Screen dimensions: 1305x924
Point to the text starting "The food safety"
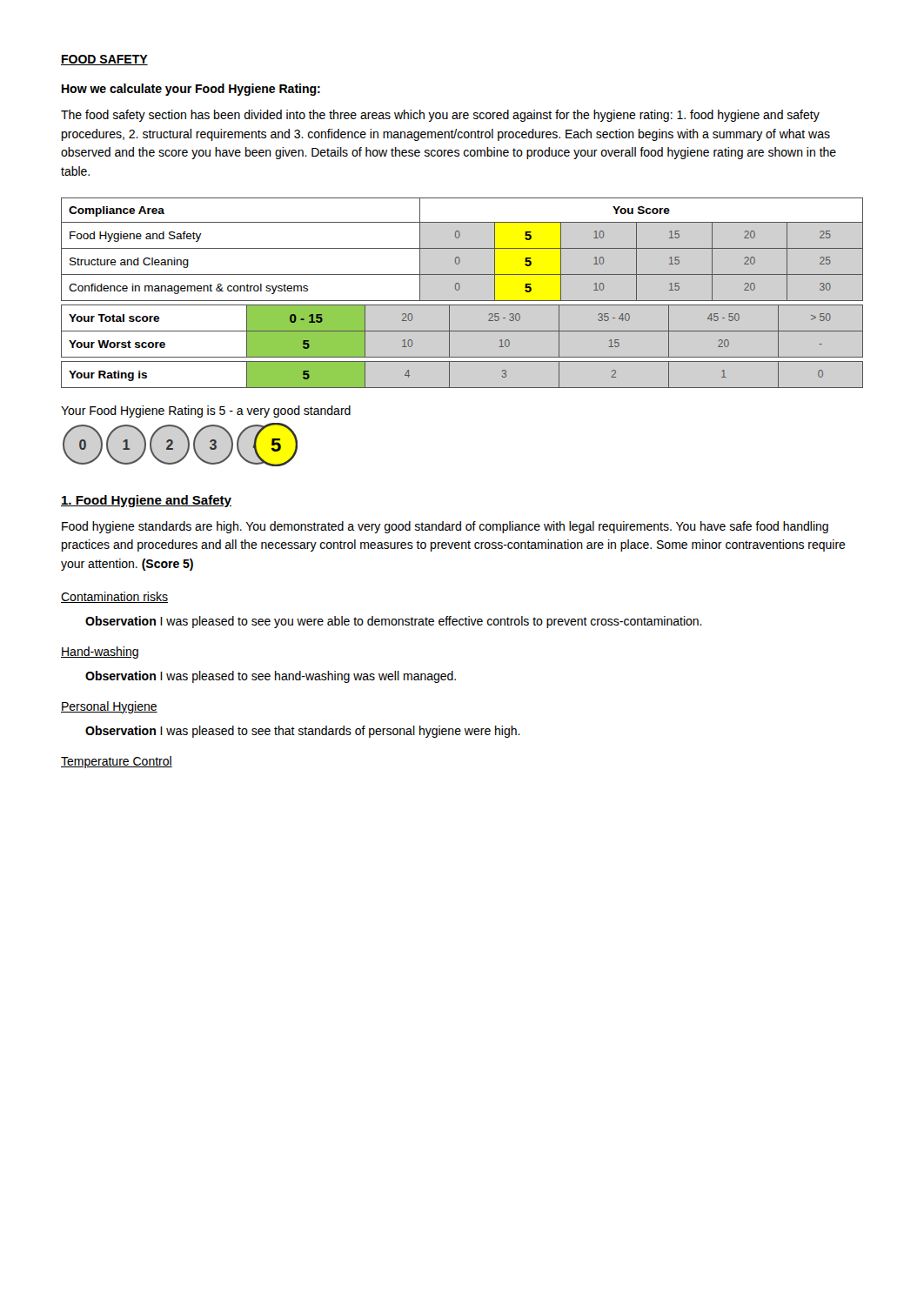point(449,143)
